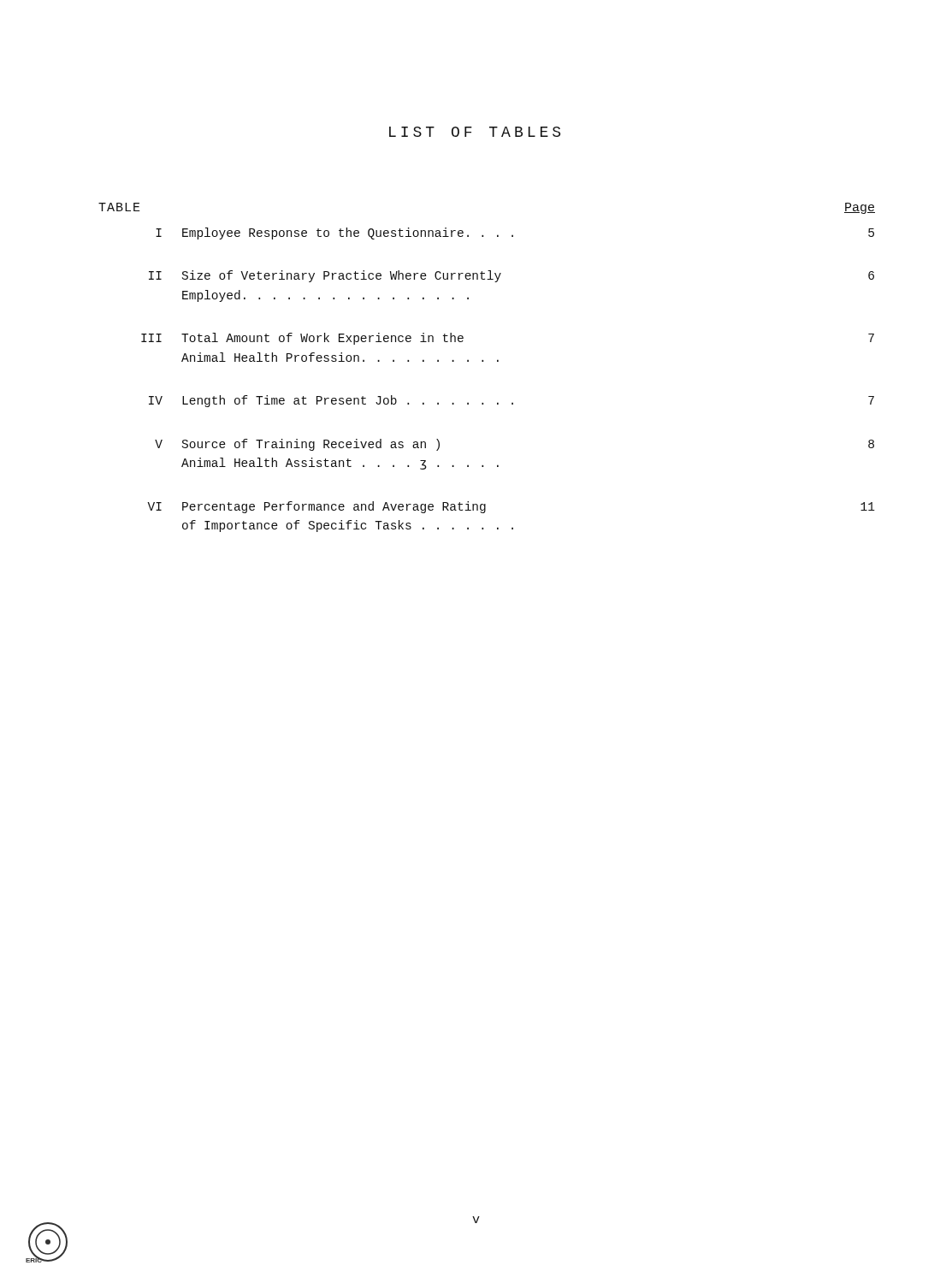The height and width of the screenshot is (1283, 952).
Task: Select the table that reads "TABLE Page I"
Action: 487,381
